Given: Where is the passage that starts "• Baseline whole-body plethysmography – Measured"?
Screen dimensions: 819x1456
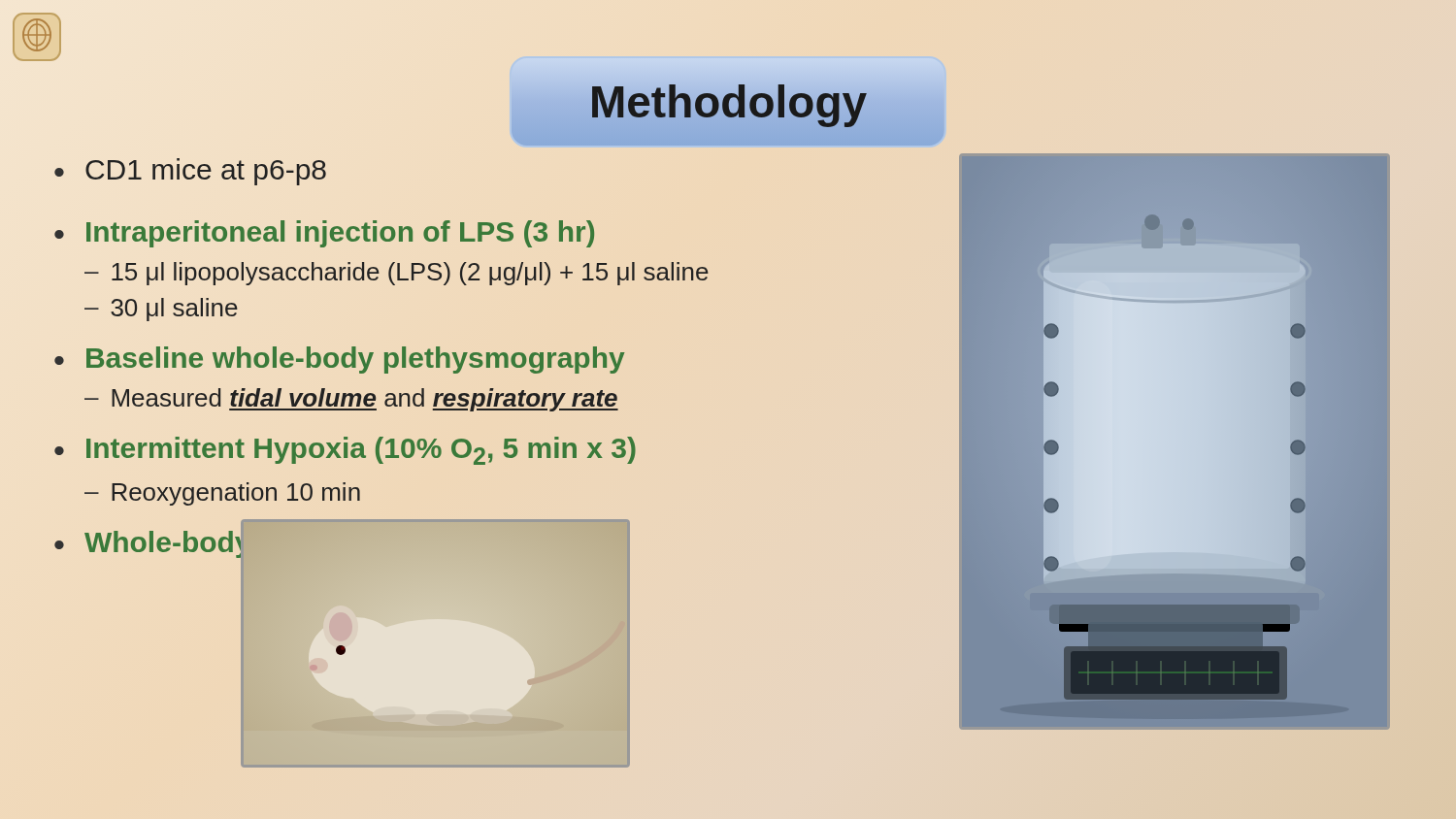Looking at the screenshot, I should pyautogui.click(x=339, y=377).
